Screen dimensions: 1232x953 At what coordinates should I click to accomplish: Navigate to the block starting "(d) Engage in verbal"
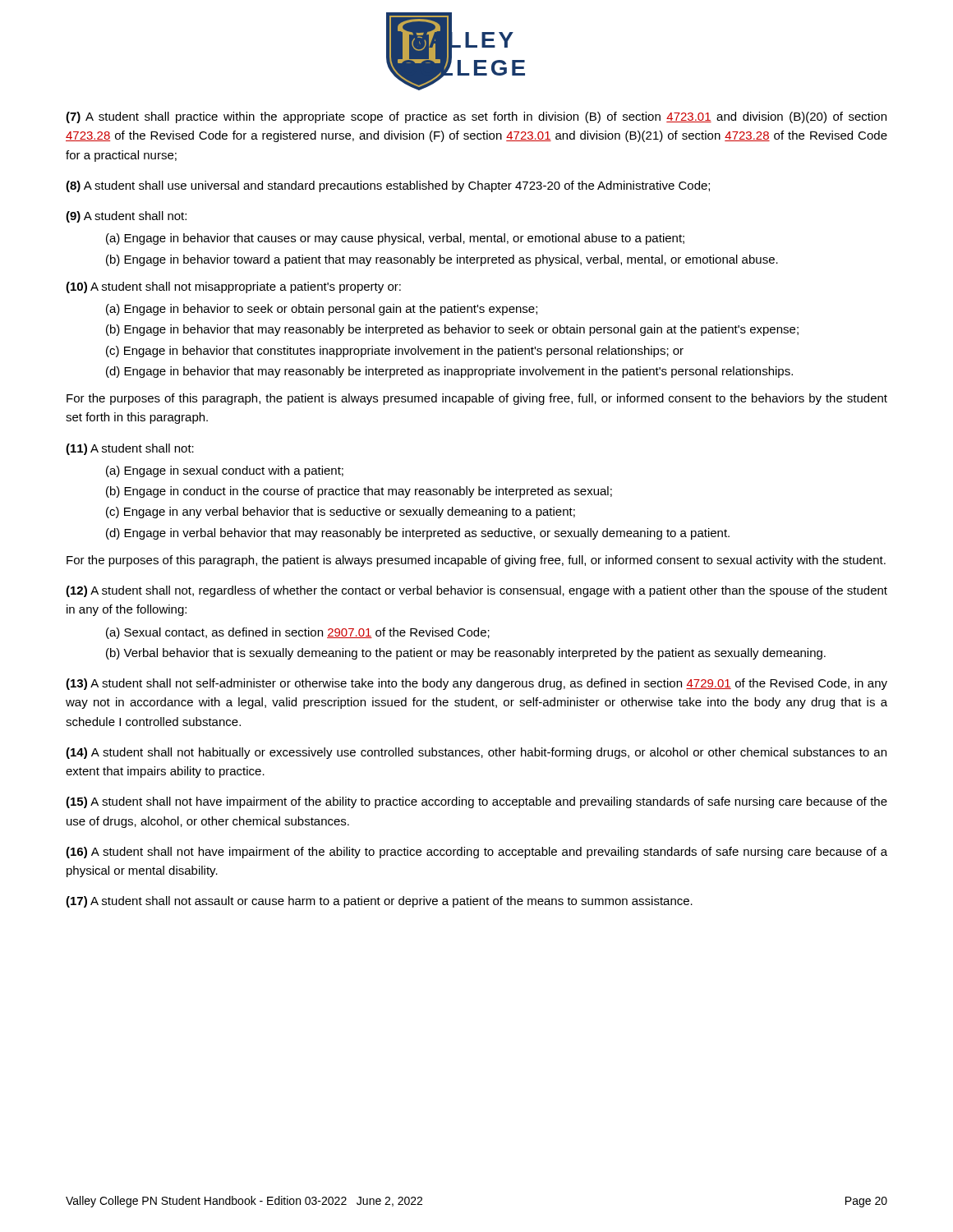418,532
